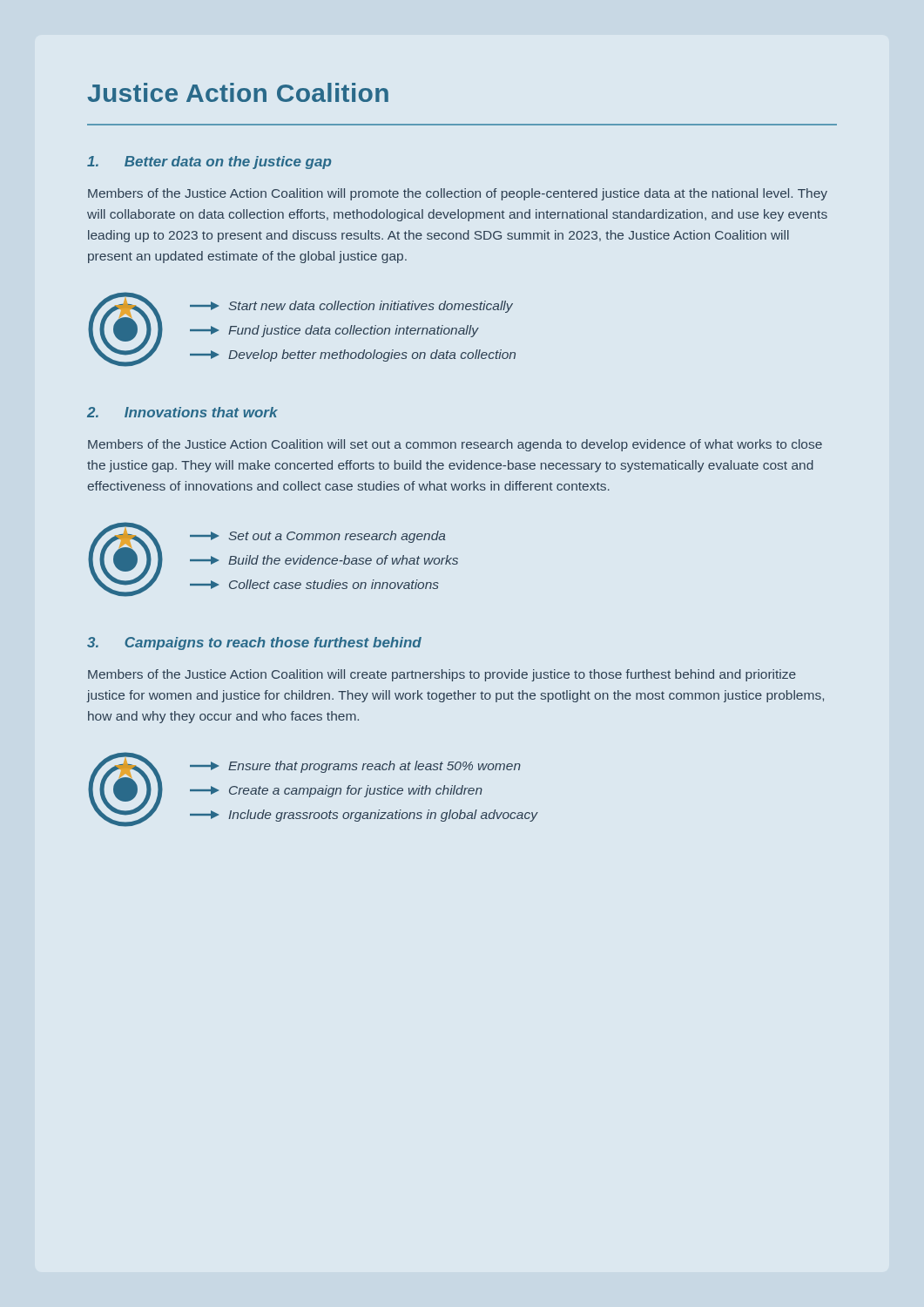
Task: Locate the element starting "Ensure that programs reach at least 50%"
Action: (x=355, y=766)
